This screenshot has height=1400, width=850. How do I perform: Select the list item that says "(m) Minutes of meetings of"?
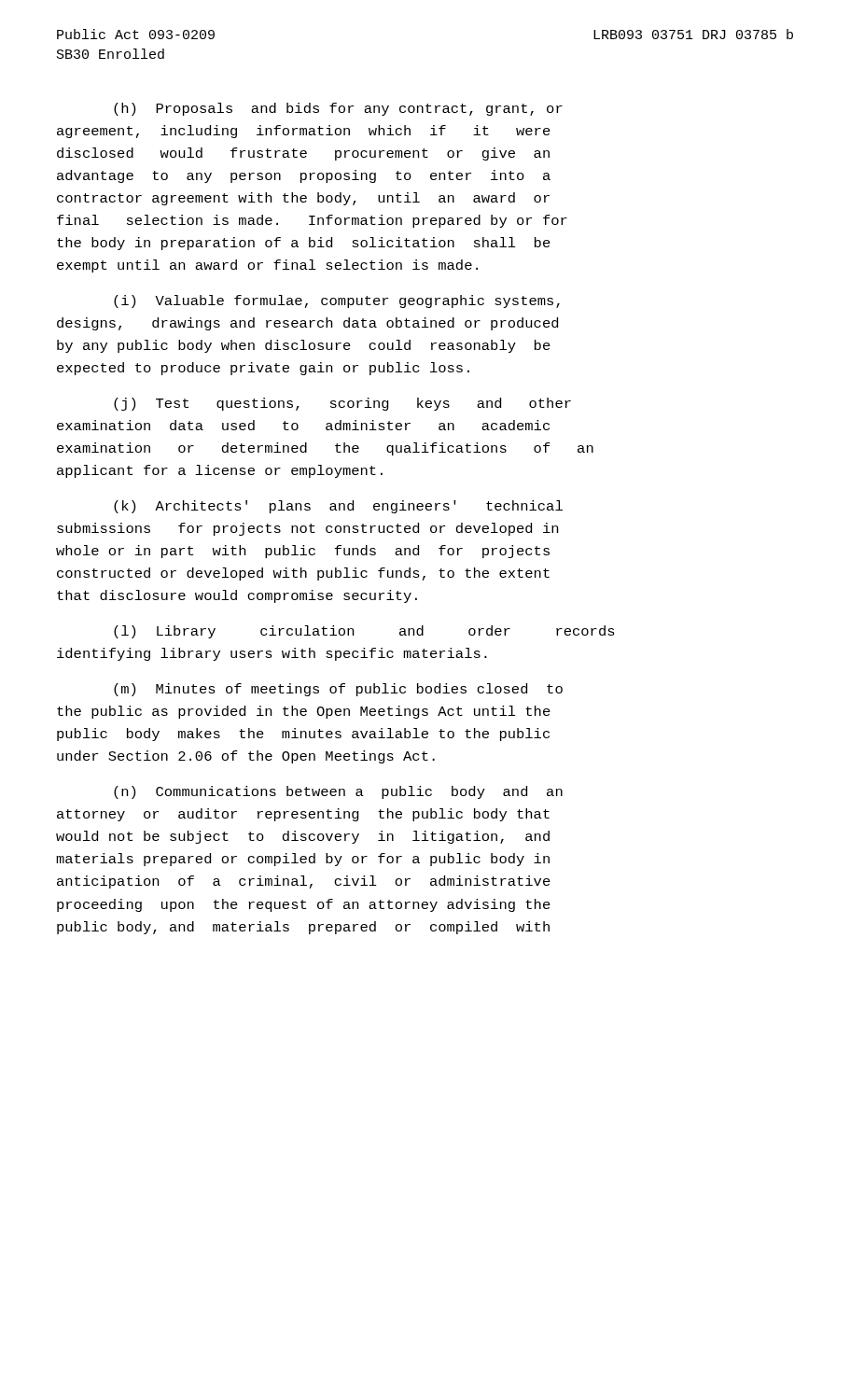coord(310,724)
